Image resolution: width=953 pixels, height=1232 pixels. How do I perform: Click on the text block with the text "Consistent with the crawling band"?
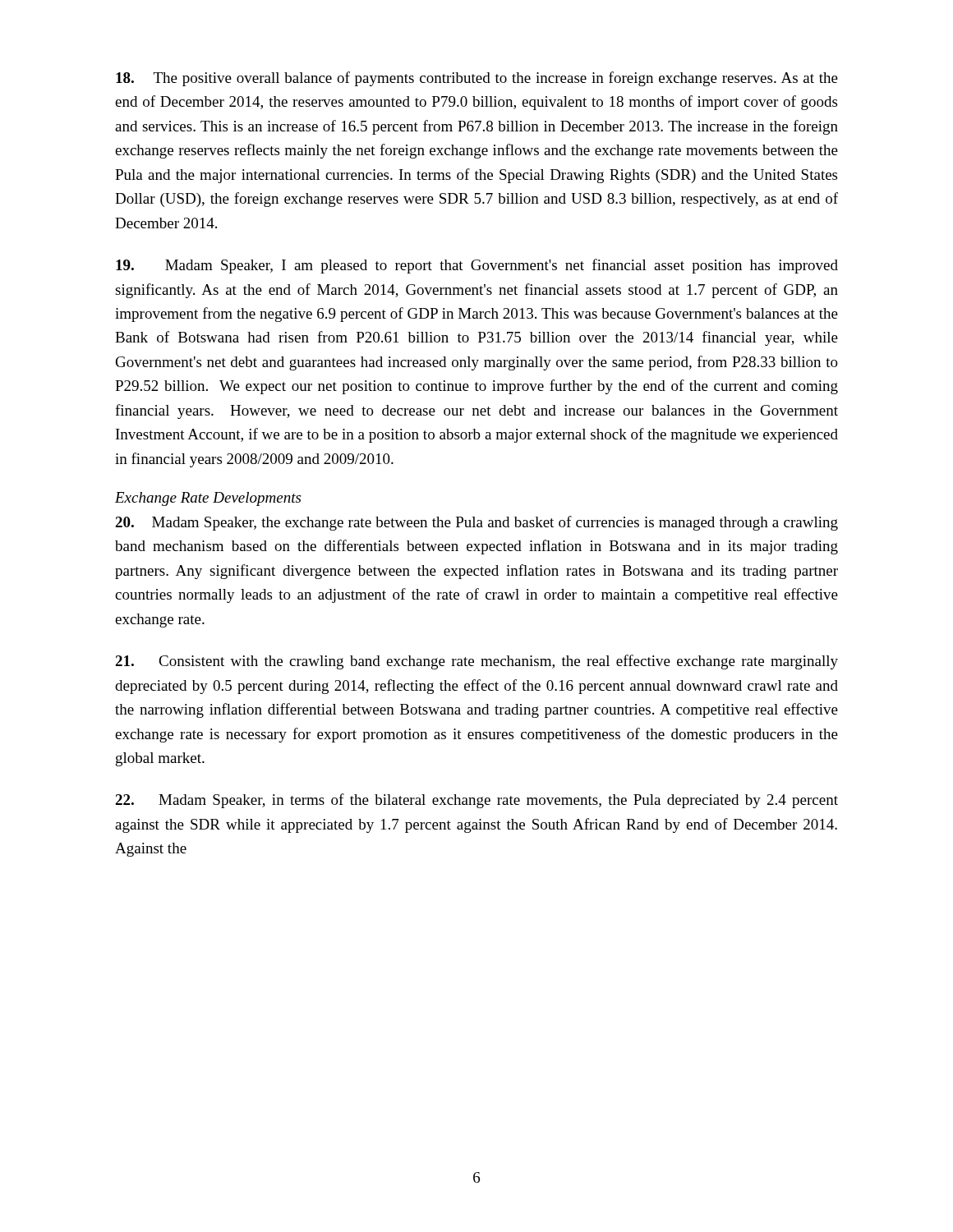476,709
